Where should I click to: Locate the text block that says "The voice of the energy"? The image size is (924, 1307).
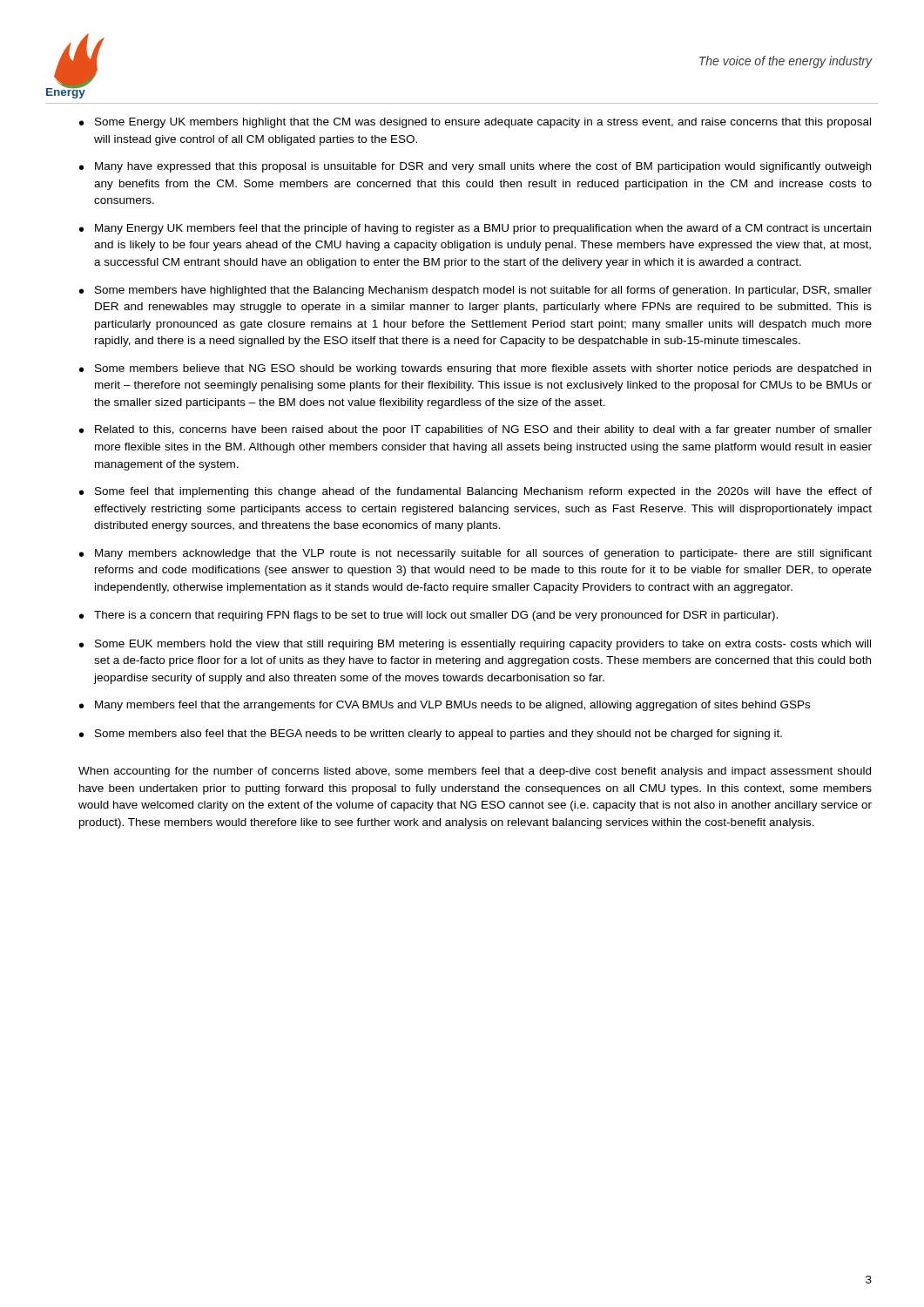point(785,61)
